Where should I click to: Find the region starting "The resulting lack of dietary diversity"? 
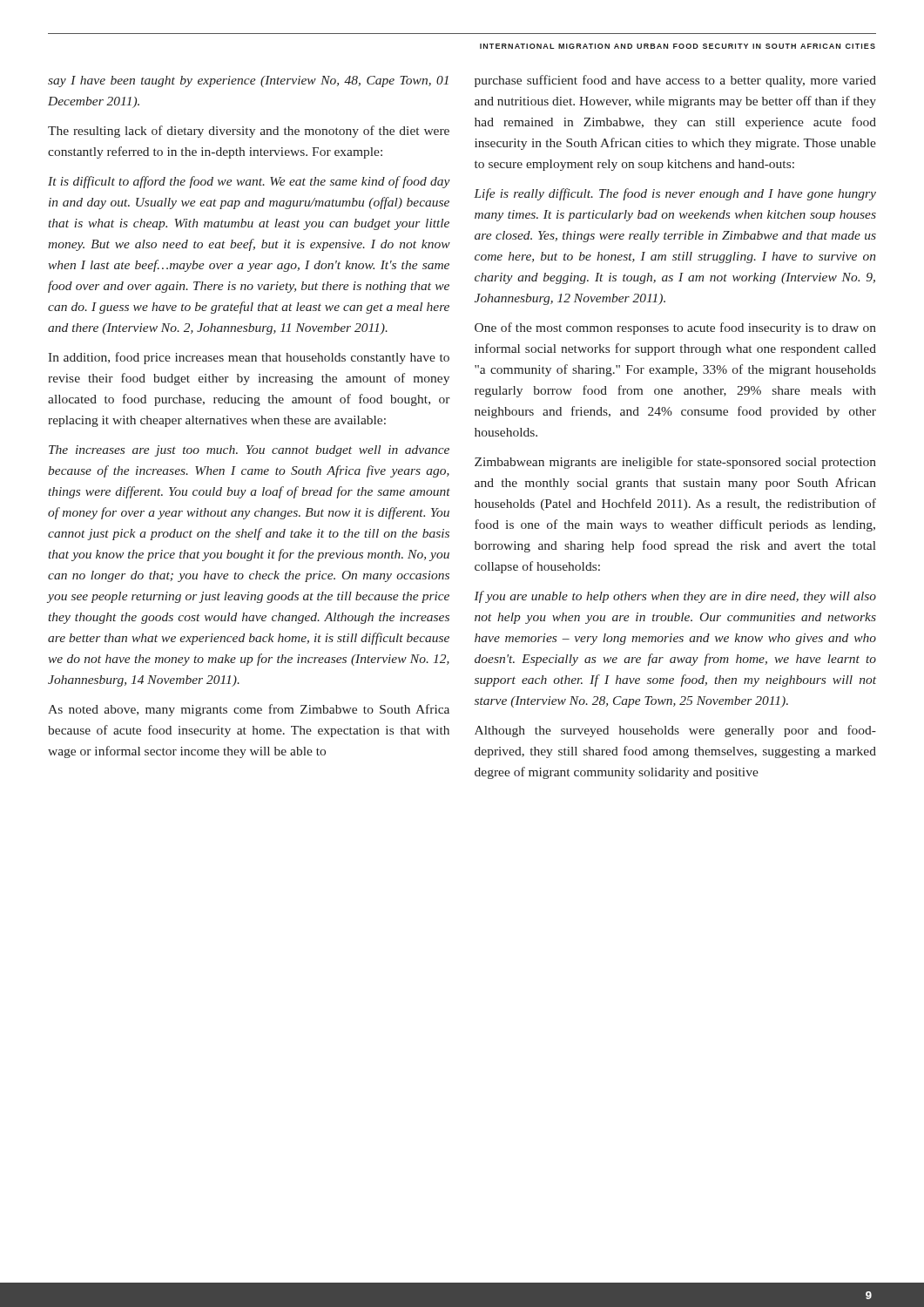(x=249, y=141)
